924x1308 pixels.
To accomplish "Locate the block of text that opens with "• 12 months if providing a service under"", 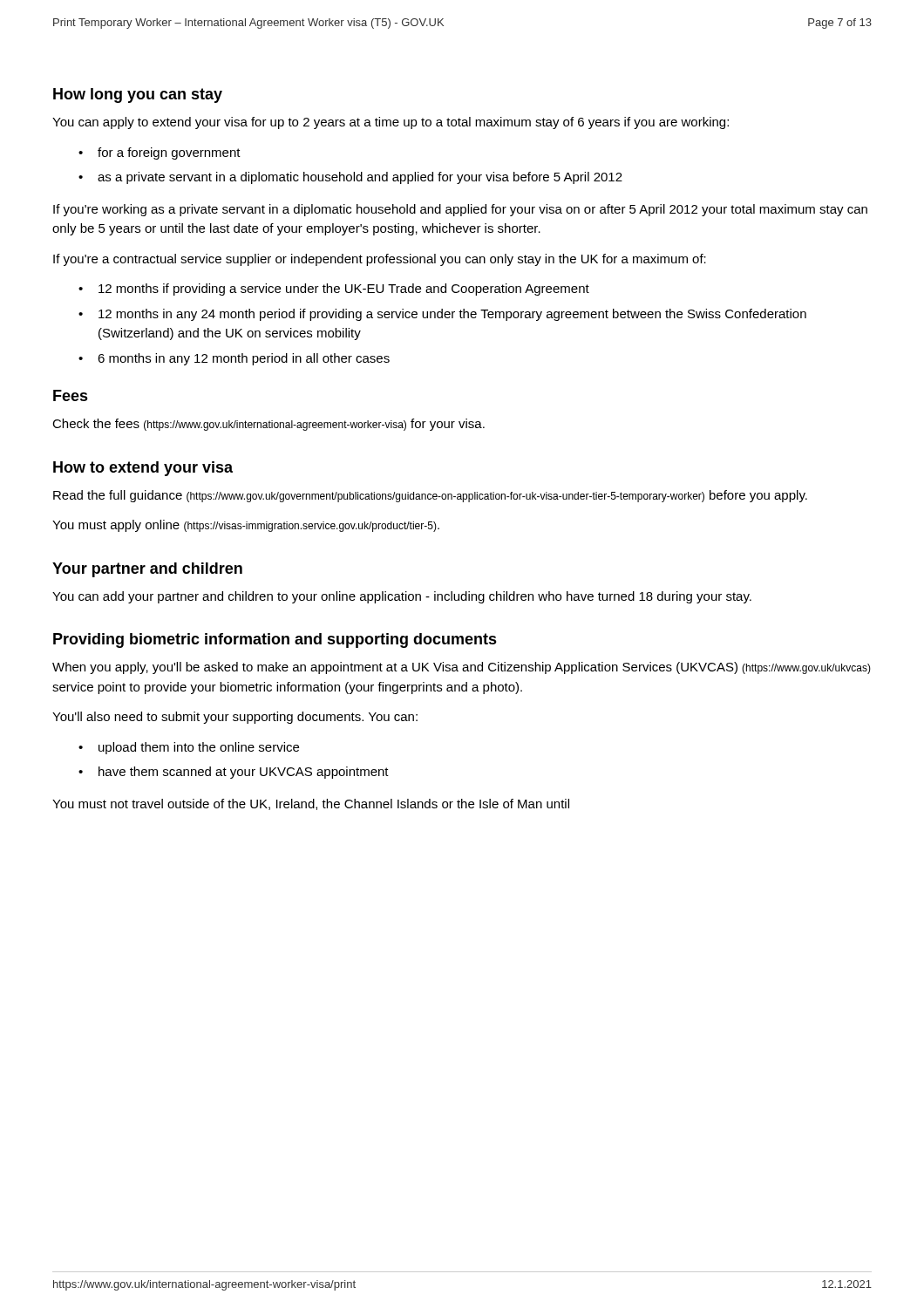I will [x=475, y=289].
